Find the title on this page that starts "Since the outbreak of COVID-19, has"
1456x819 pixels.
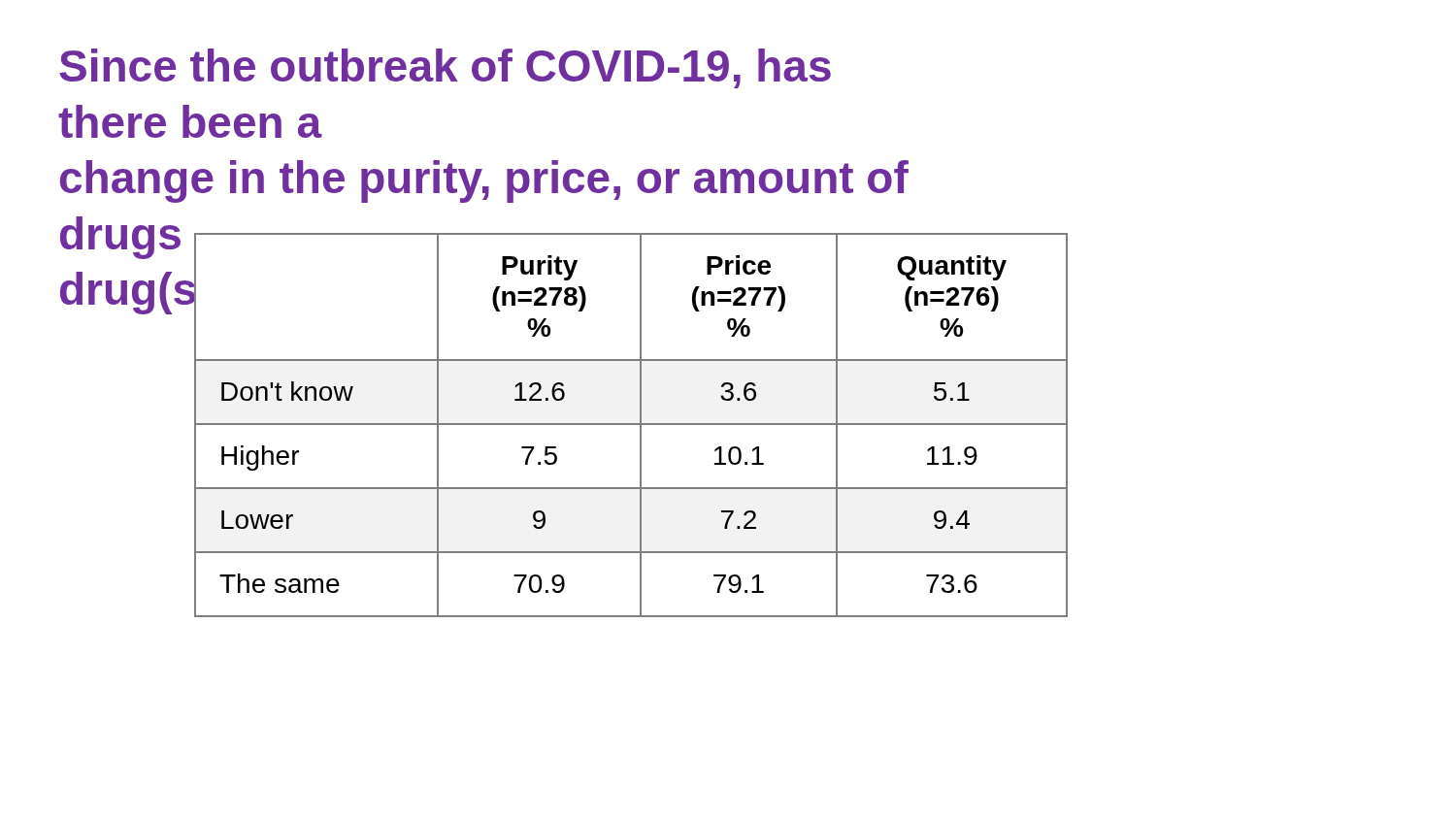495,178
